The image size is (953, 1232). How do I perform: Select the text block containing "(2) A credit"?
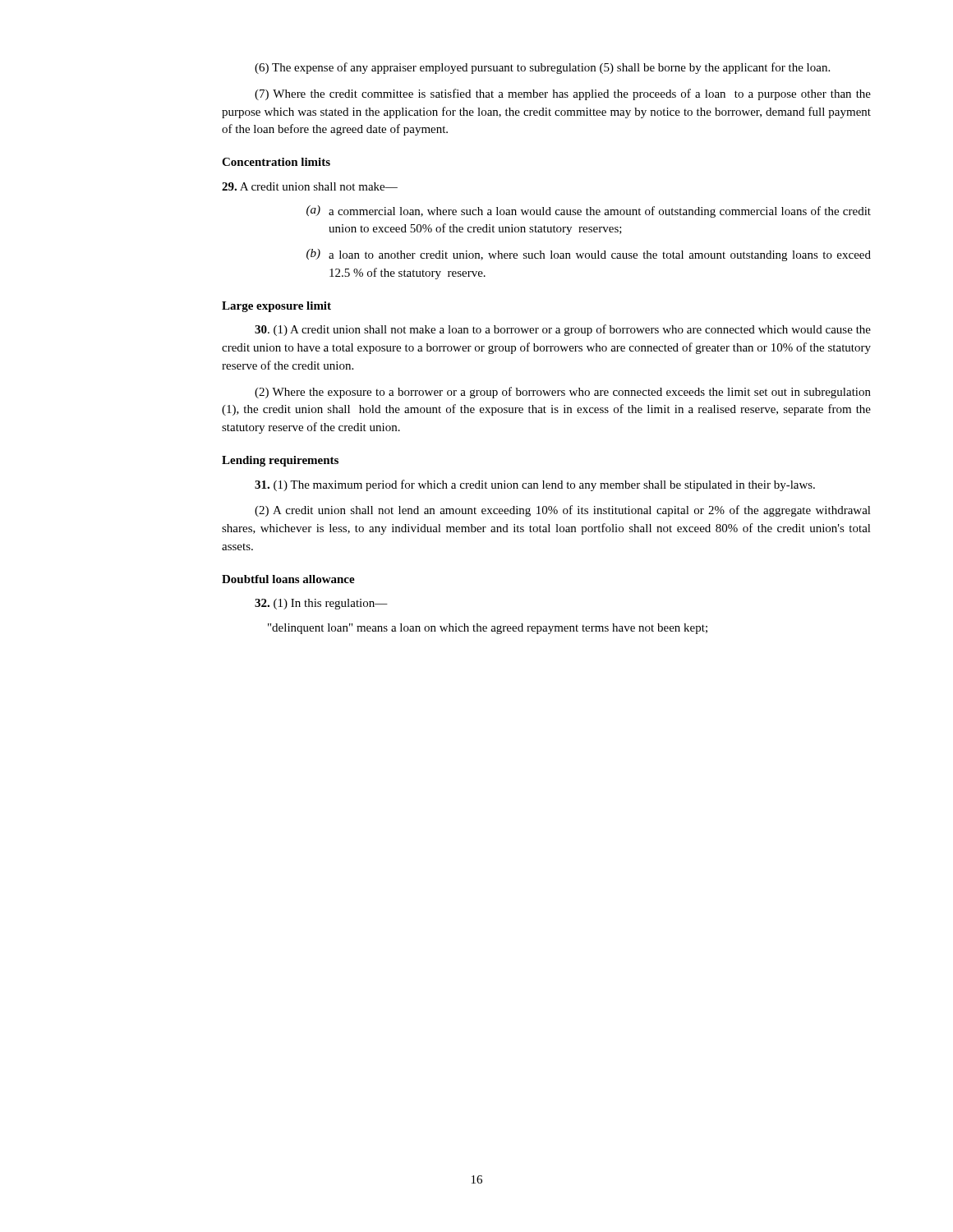546,529
